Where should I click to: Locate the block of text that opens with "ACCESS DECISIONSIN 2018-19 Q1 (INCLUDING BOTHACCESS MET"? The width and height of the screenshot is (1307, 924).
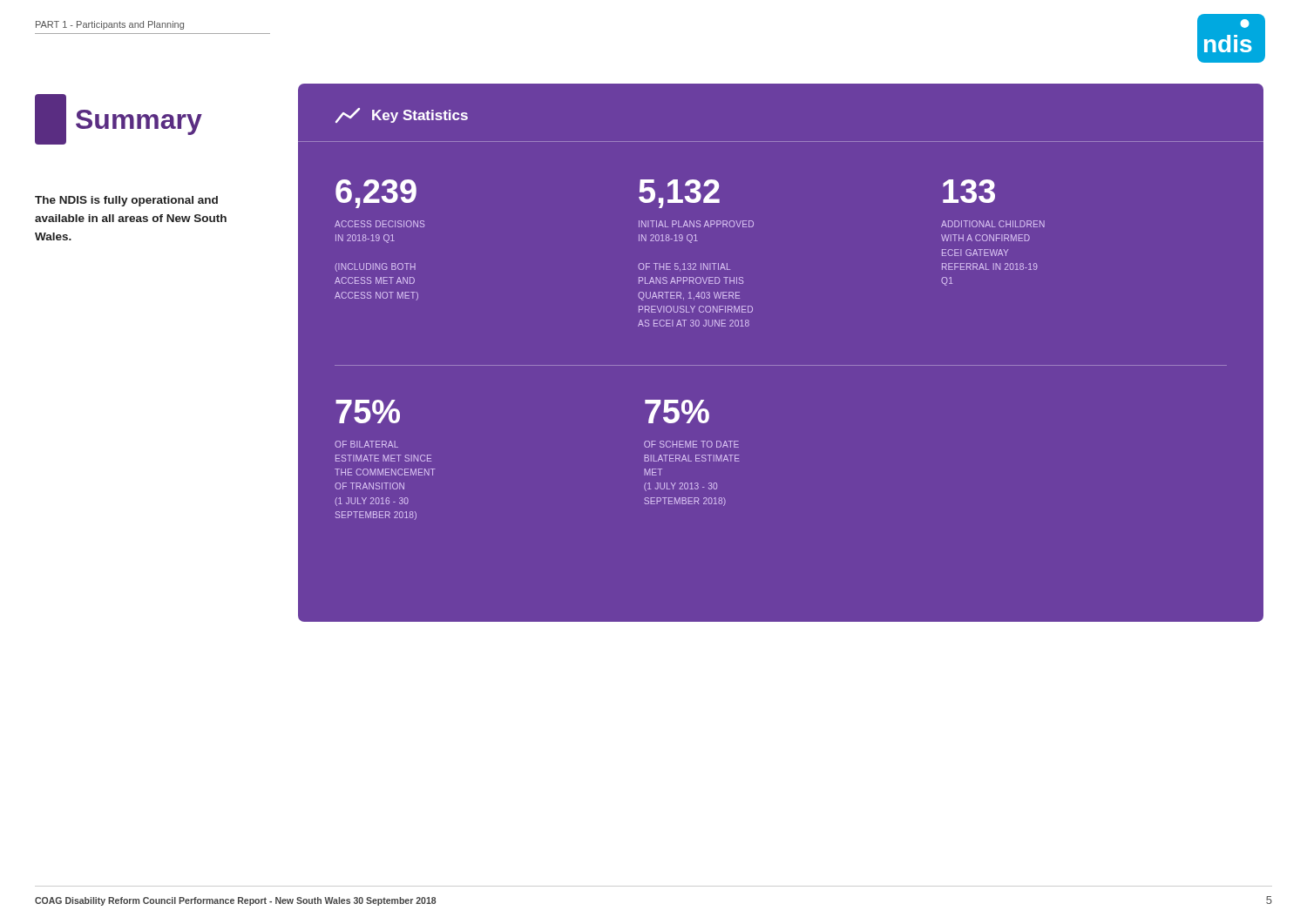click(380, 260)
